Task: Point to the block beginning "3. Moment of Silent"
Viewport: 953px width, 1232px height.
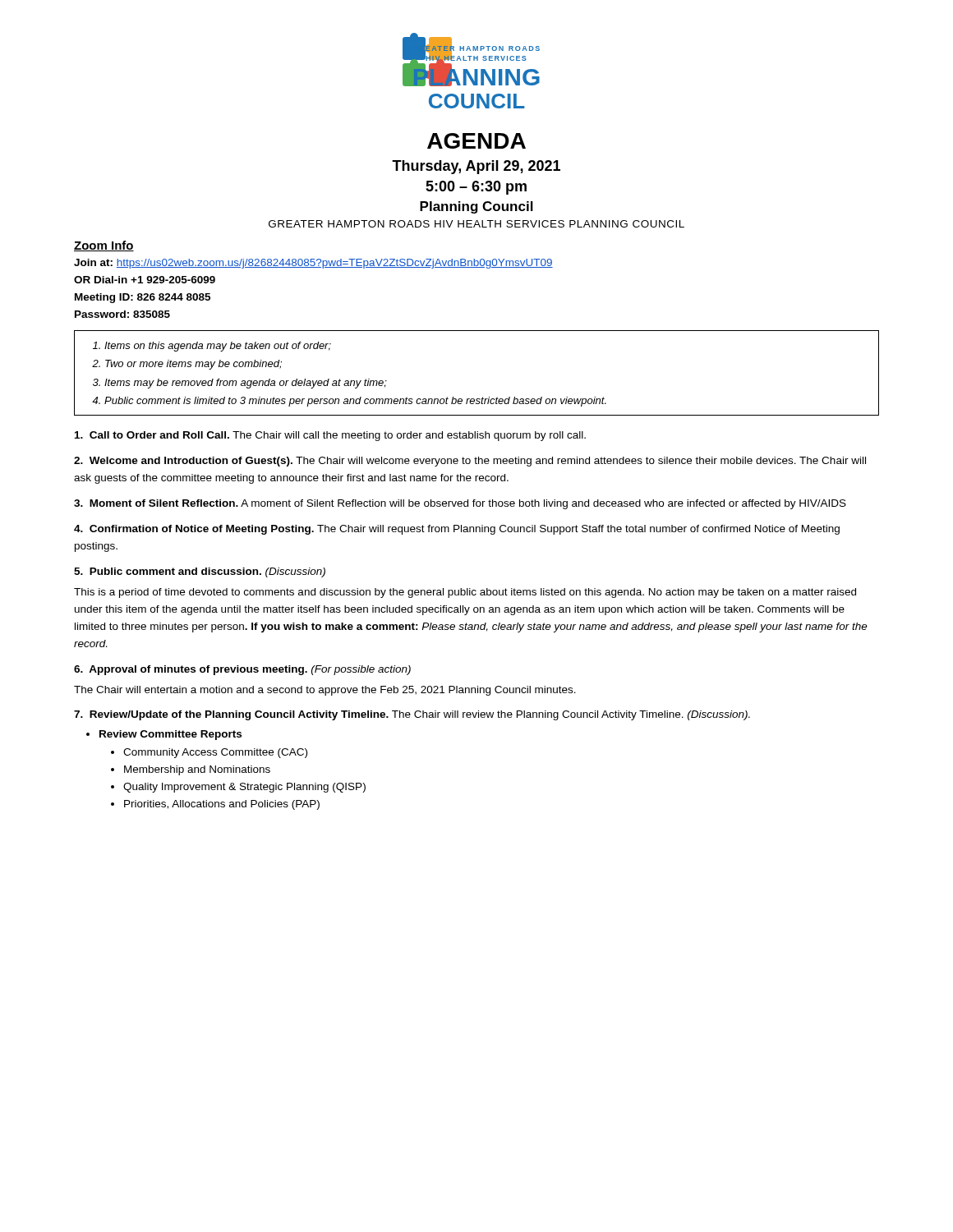Action: 460,503
